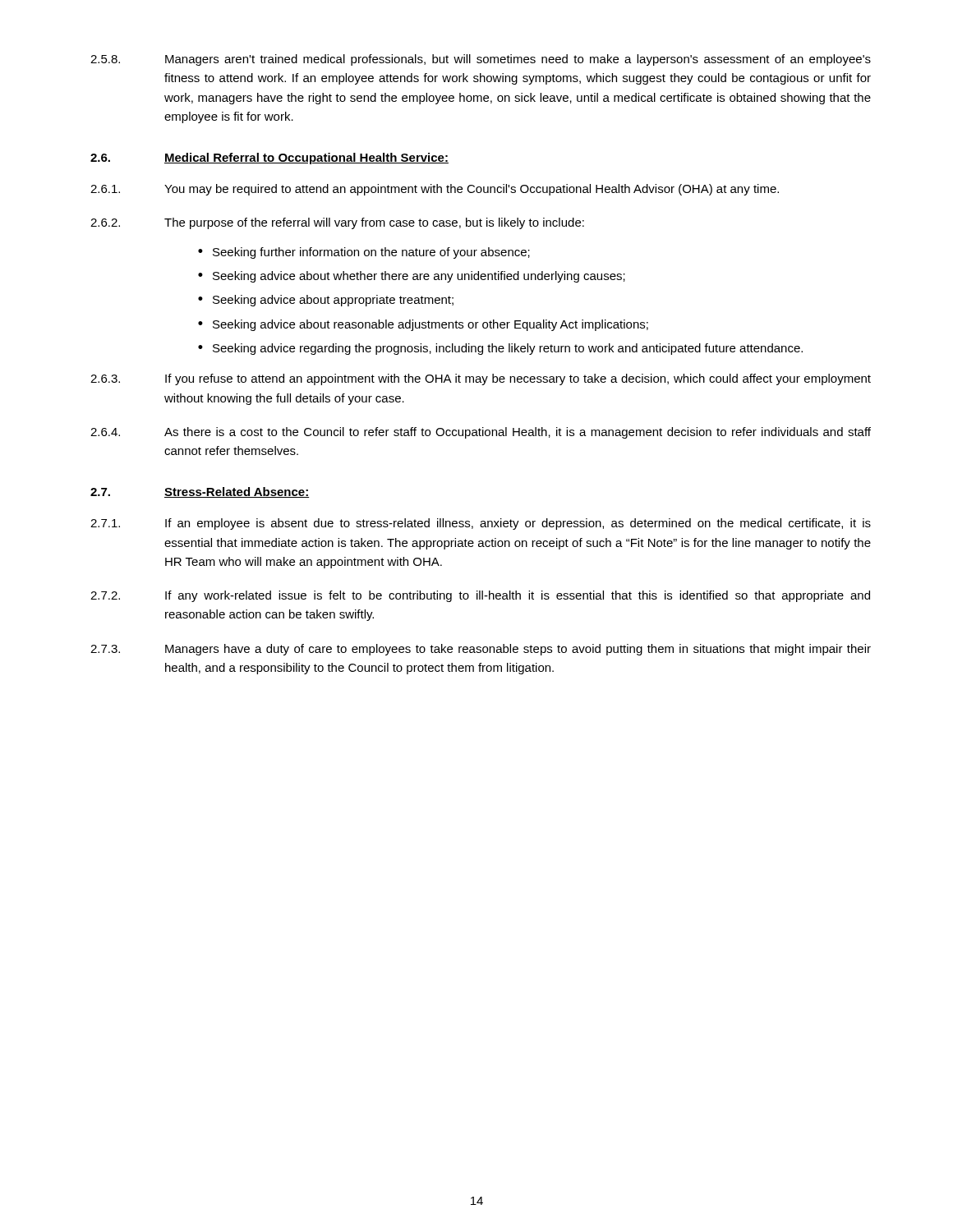Screen dimensions: 1232x953
Task: Locate the block starting "• Seeking further information on the nature of"
Action: point(530,251)
